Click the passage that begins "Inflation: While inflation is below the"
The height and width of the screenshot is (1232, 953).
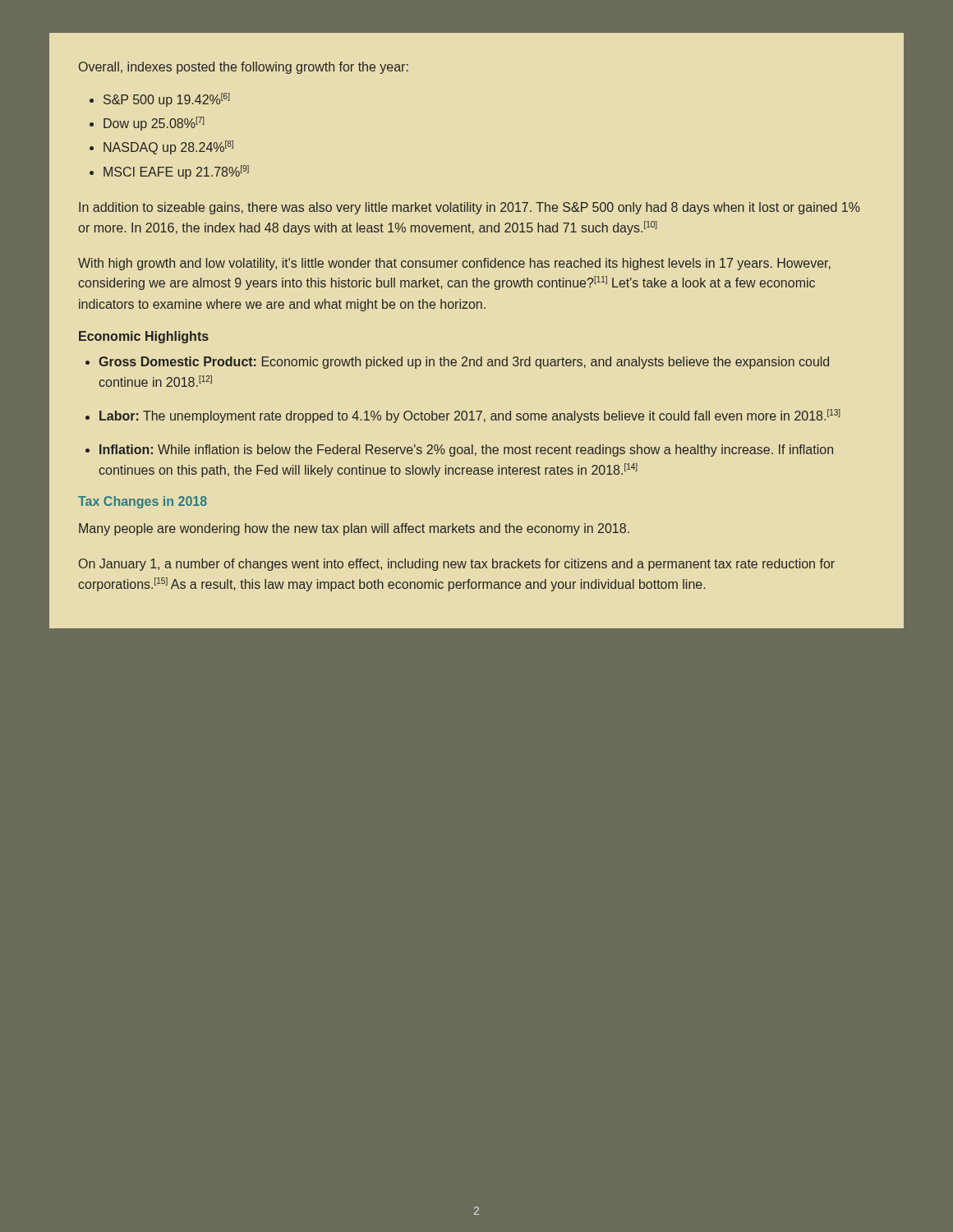(466, 460)
